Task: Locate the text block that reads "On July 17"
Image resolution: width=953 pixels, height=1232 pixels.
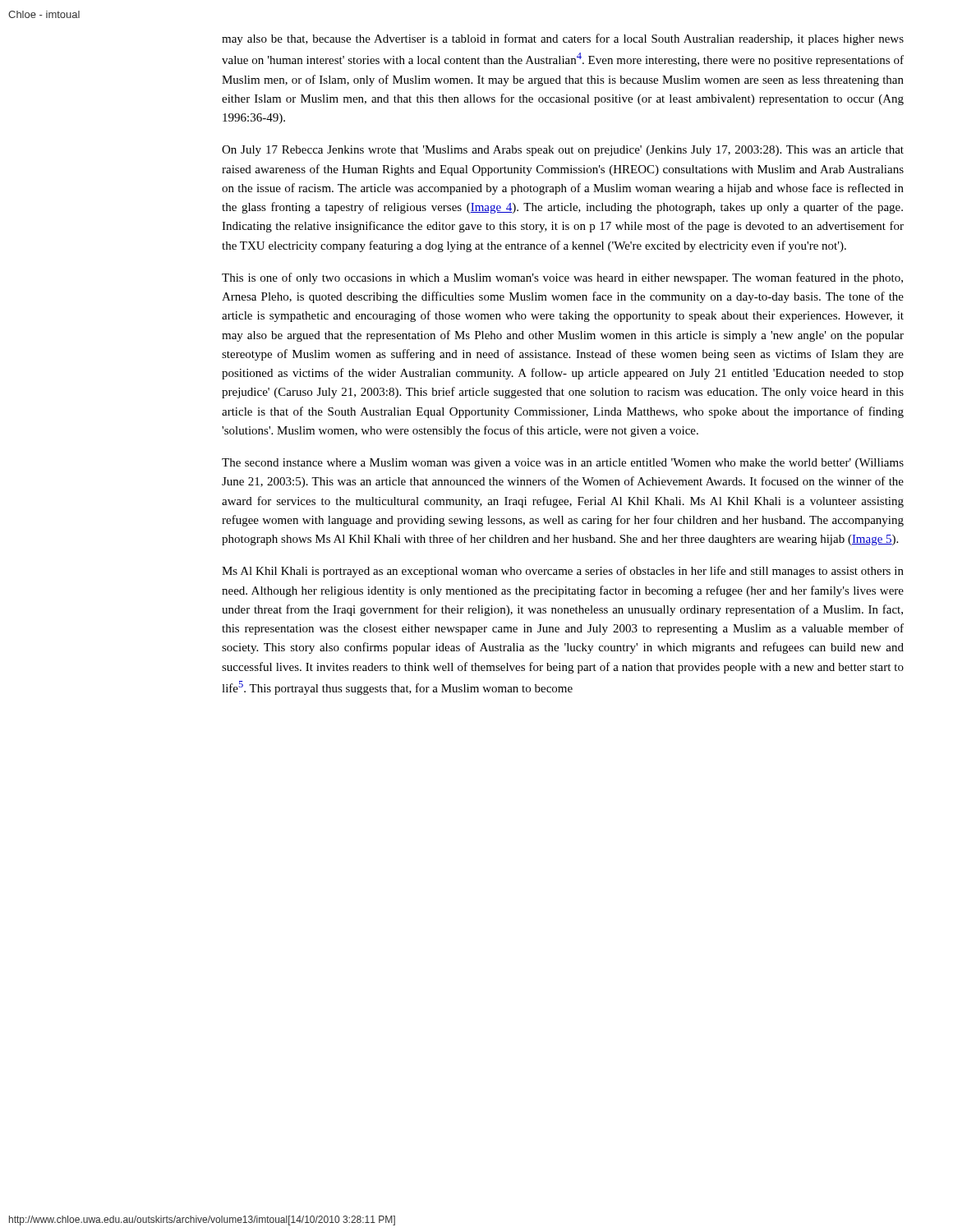Action: pos(563,197)
